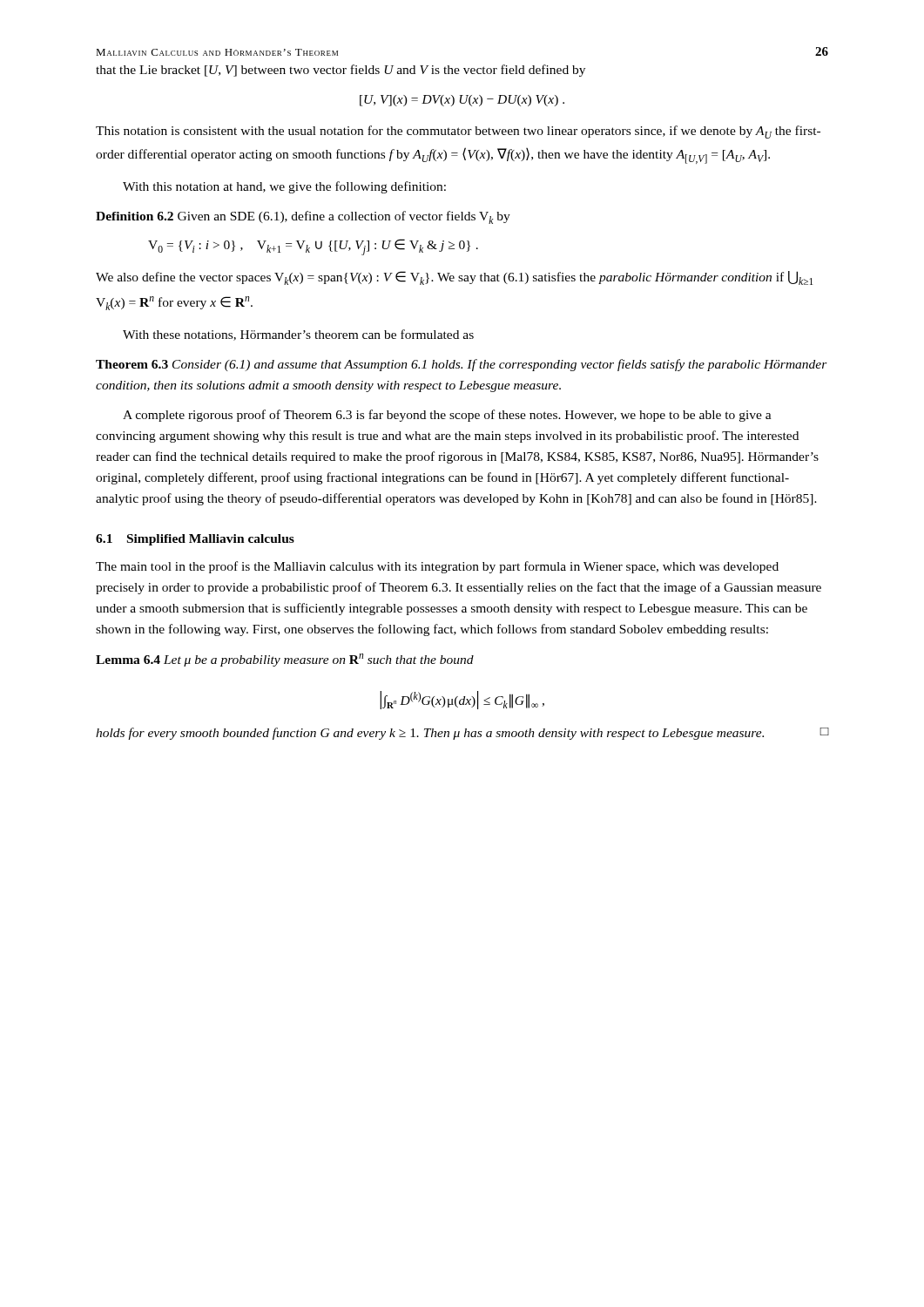This screenshot has height=1307, width=924.
Task: Find the text block with the text "This notation is"
Action: [458, 144]
